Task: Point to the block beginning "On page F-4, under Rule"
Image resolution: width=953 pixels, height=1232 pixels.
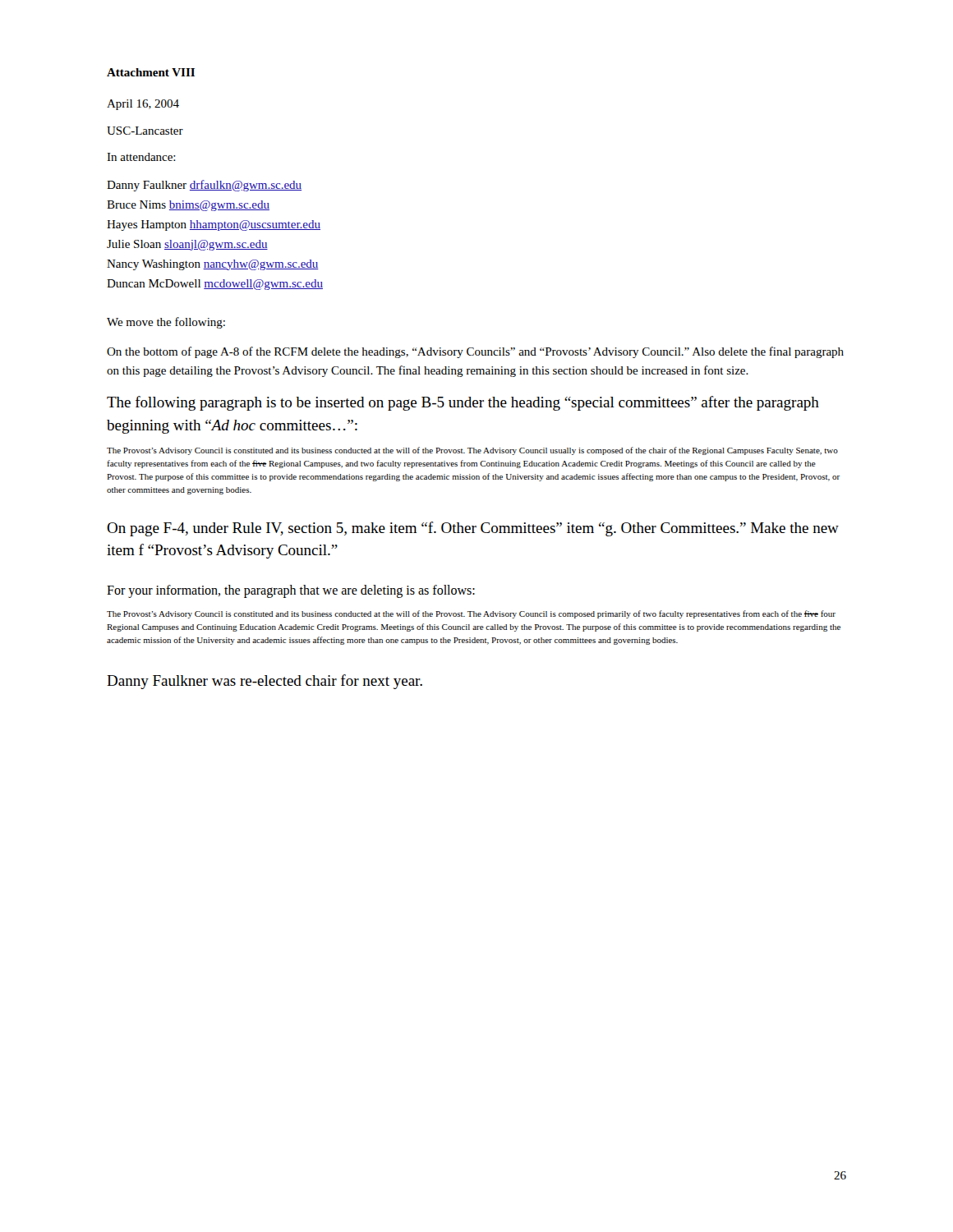Action: pos(473,539)
